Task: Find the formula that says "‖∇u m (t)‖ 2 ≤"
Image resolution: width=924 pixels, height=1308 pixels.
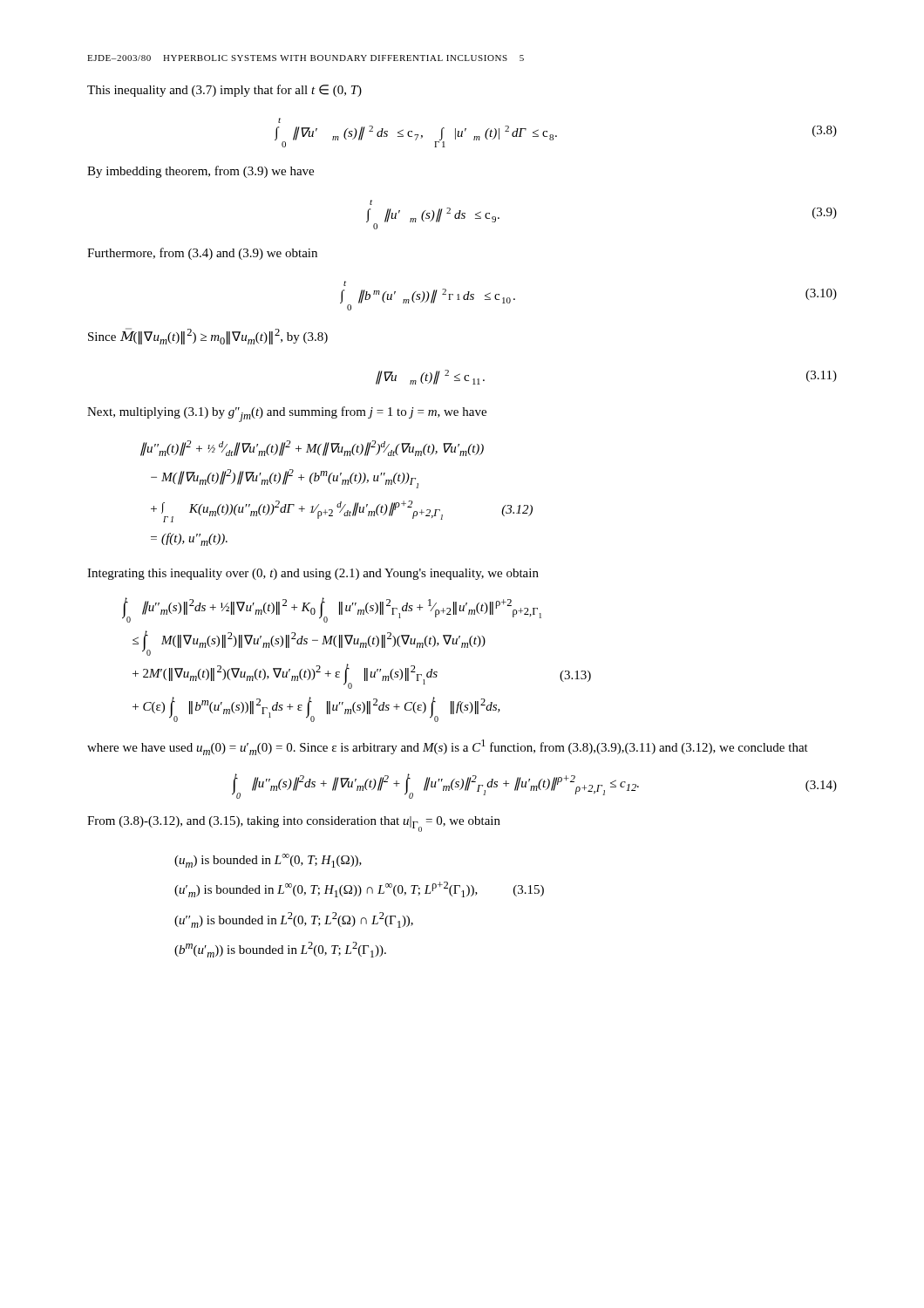Action: tap(426, 377)
